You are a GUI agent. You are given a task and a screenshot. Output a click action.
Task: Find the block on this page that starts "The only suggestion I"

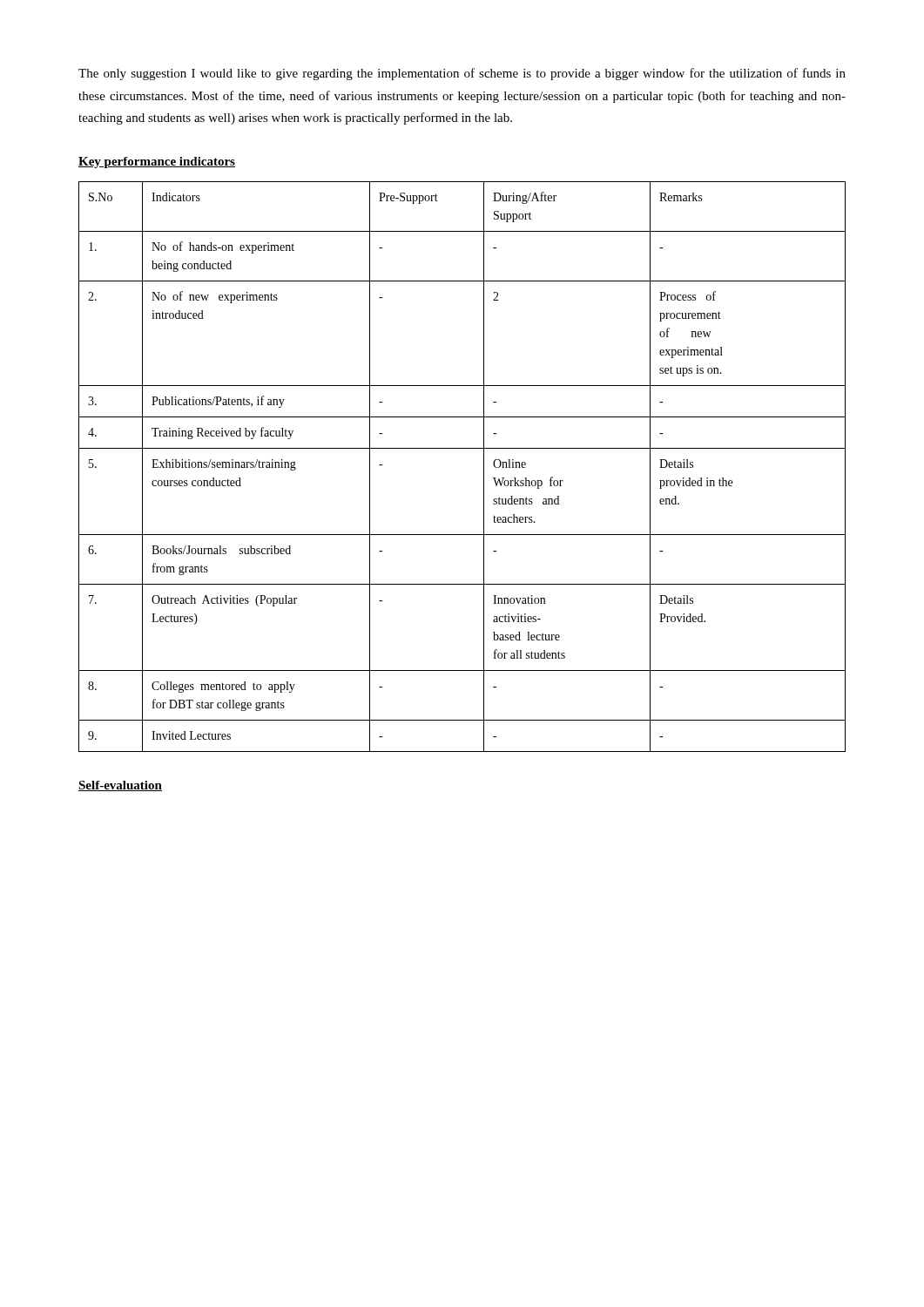(462, 95)
